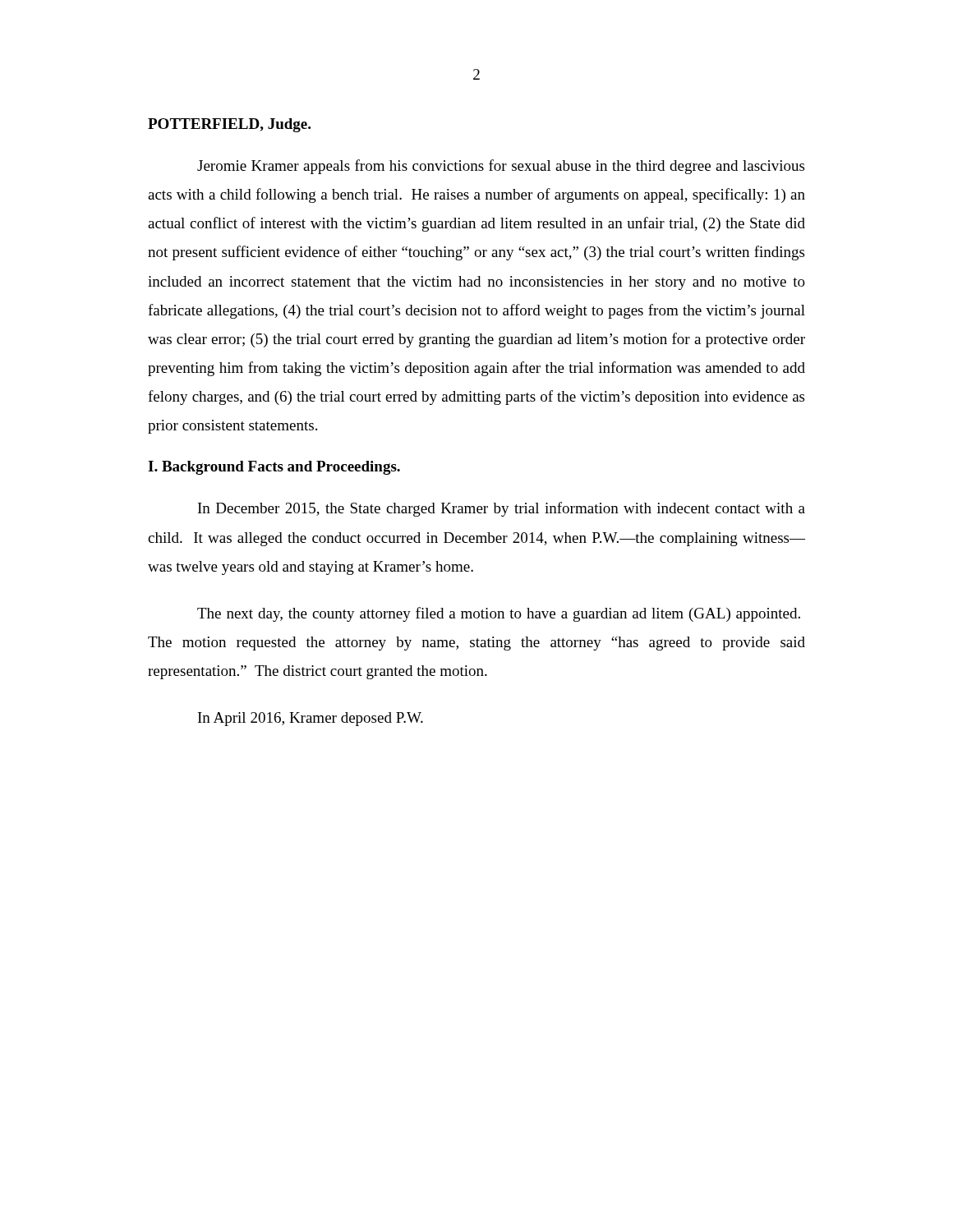Locate the element starting "The next day, the county attorney filed a"

click(476, 642)
